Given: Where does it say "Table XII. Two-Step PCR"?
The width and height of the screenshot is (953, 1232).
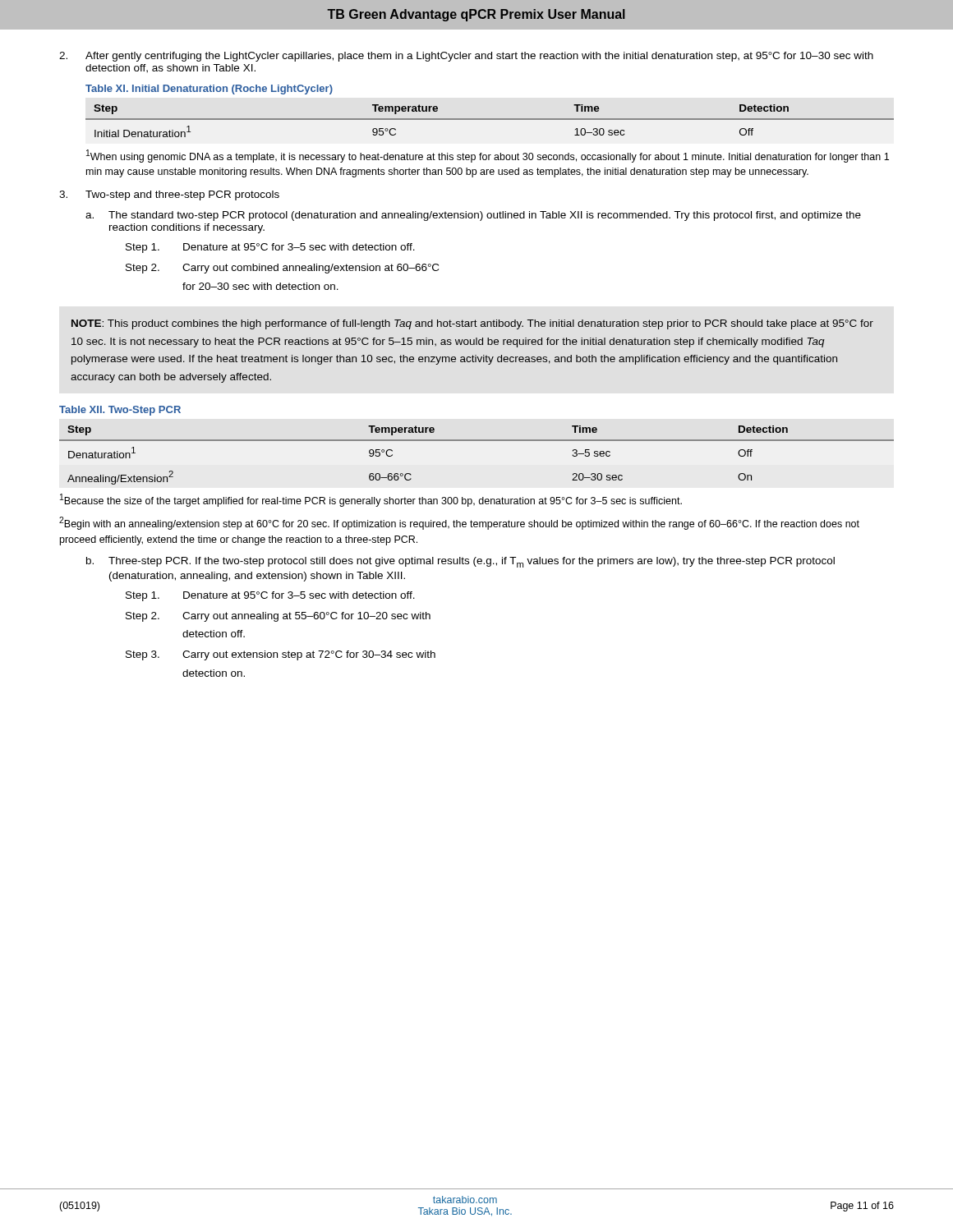Looking at the screenshot, I should [120, 410].
